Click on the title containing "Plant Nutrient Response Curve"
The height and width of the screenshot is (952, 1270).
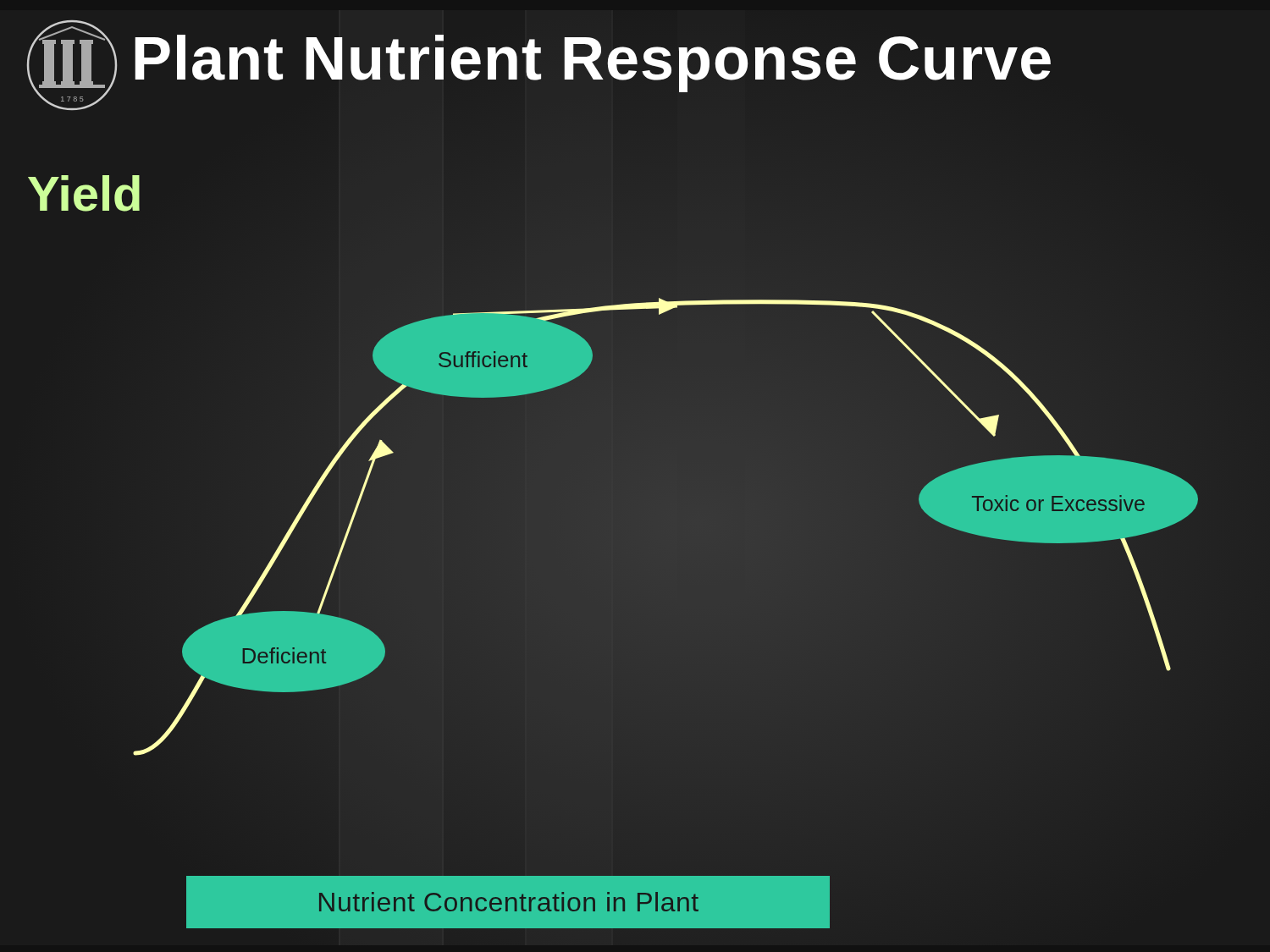pos(592,58)
